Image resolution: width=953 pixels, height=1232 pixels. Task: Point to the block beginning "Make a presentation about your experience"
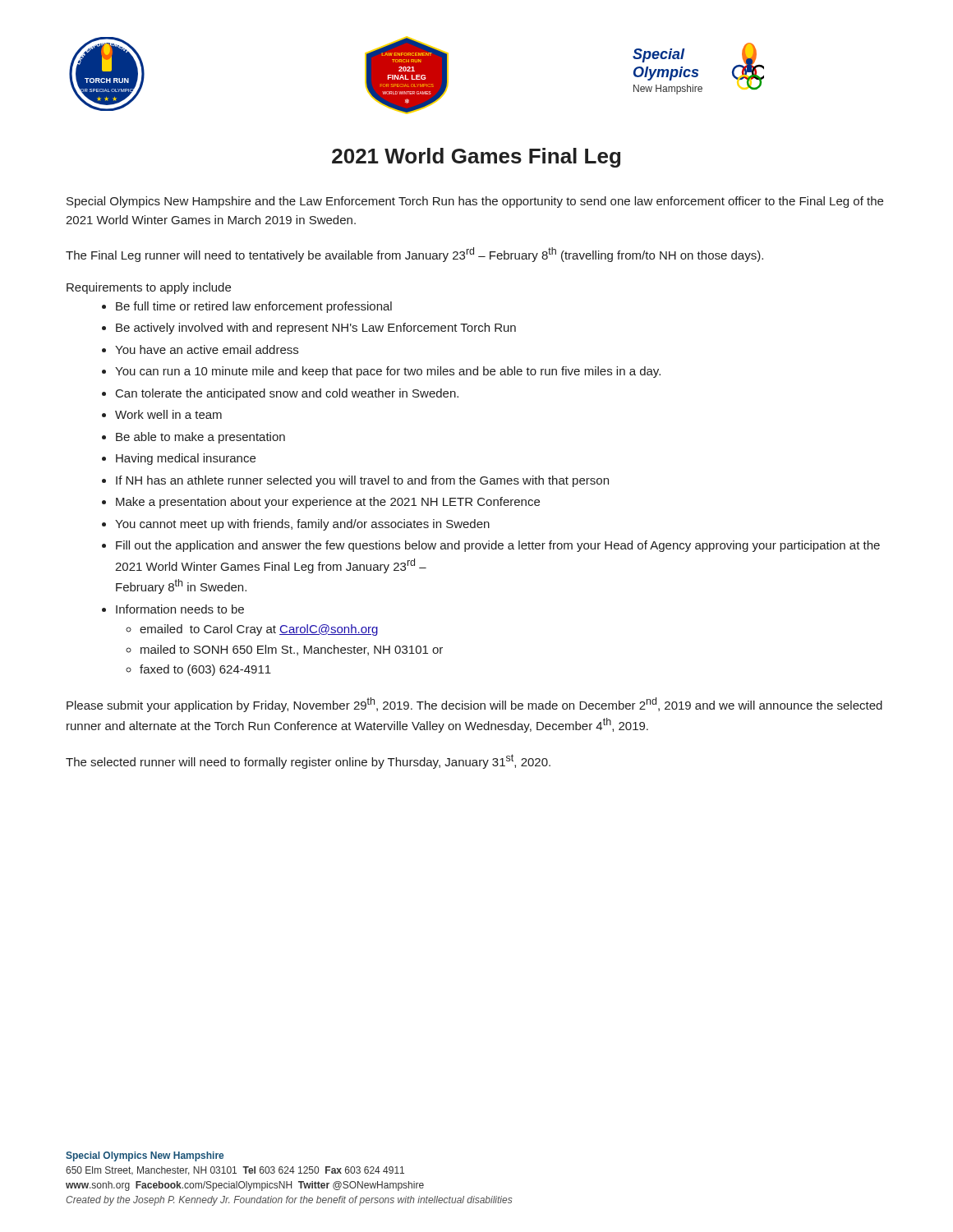pos(328,501)
